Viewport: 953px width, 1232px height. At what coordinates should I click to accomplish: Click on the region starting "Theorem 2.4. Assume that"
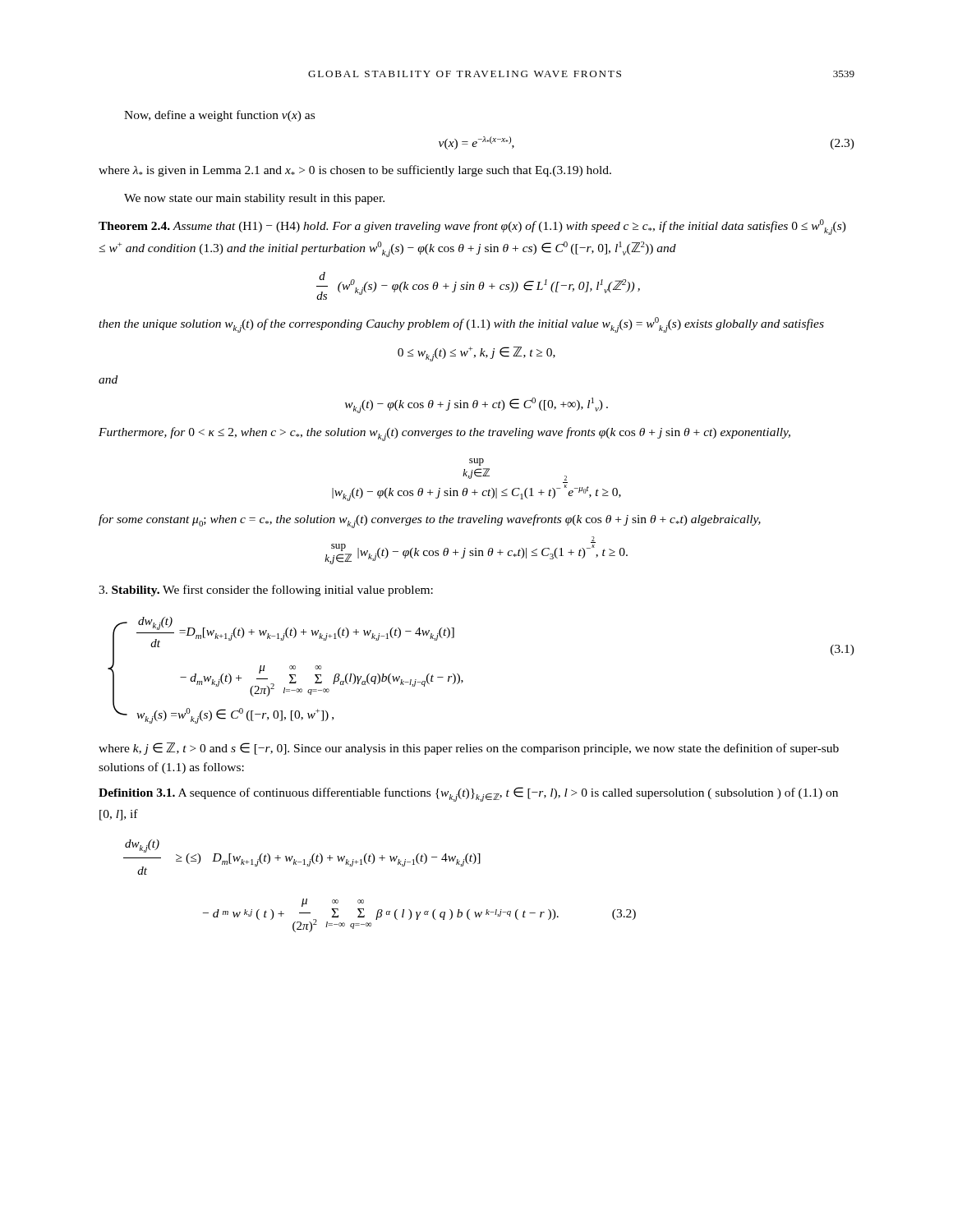[x=472, y=237]
